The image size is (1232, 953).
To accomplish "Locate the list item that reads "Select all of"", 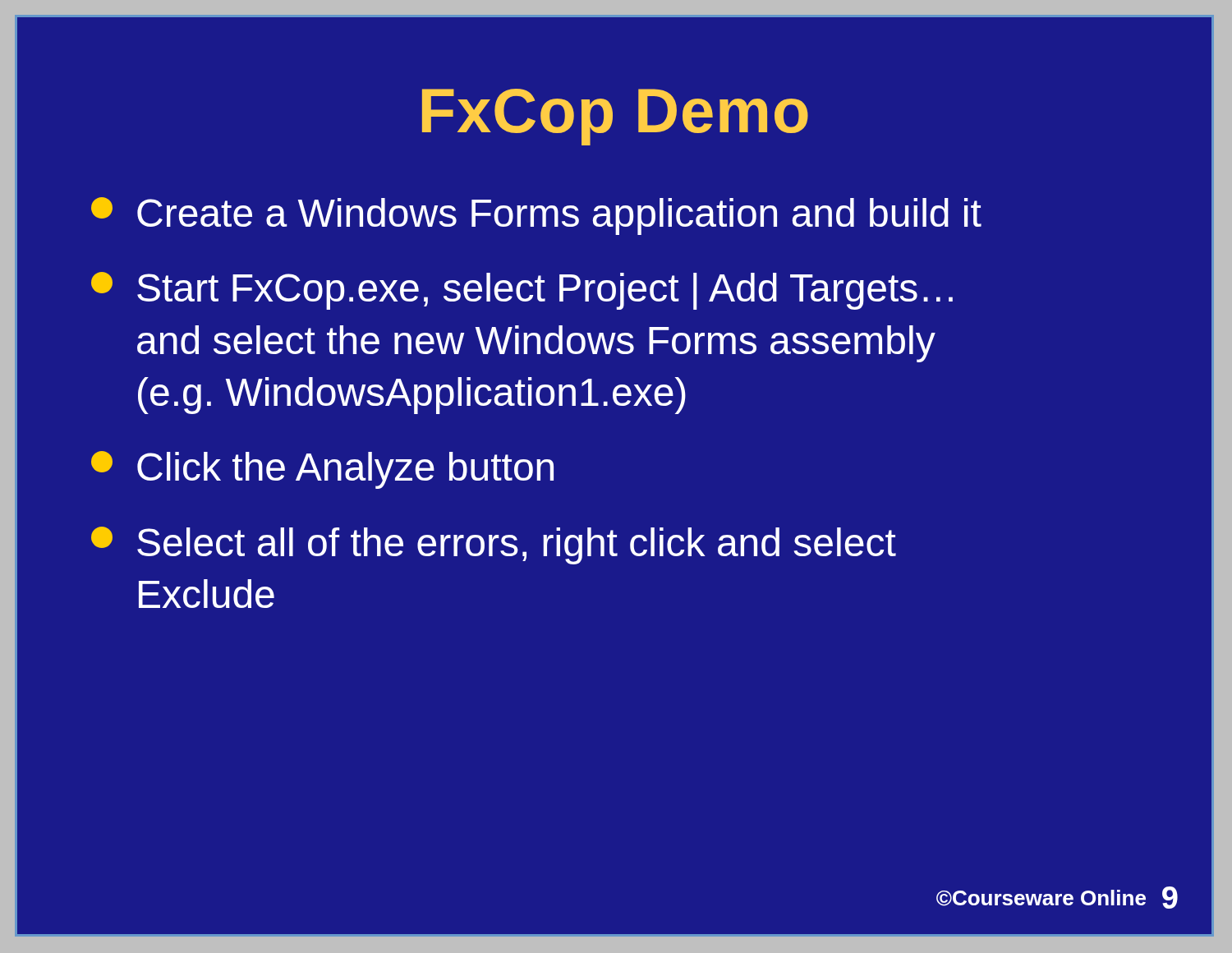I will pos(494,569).
